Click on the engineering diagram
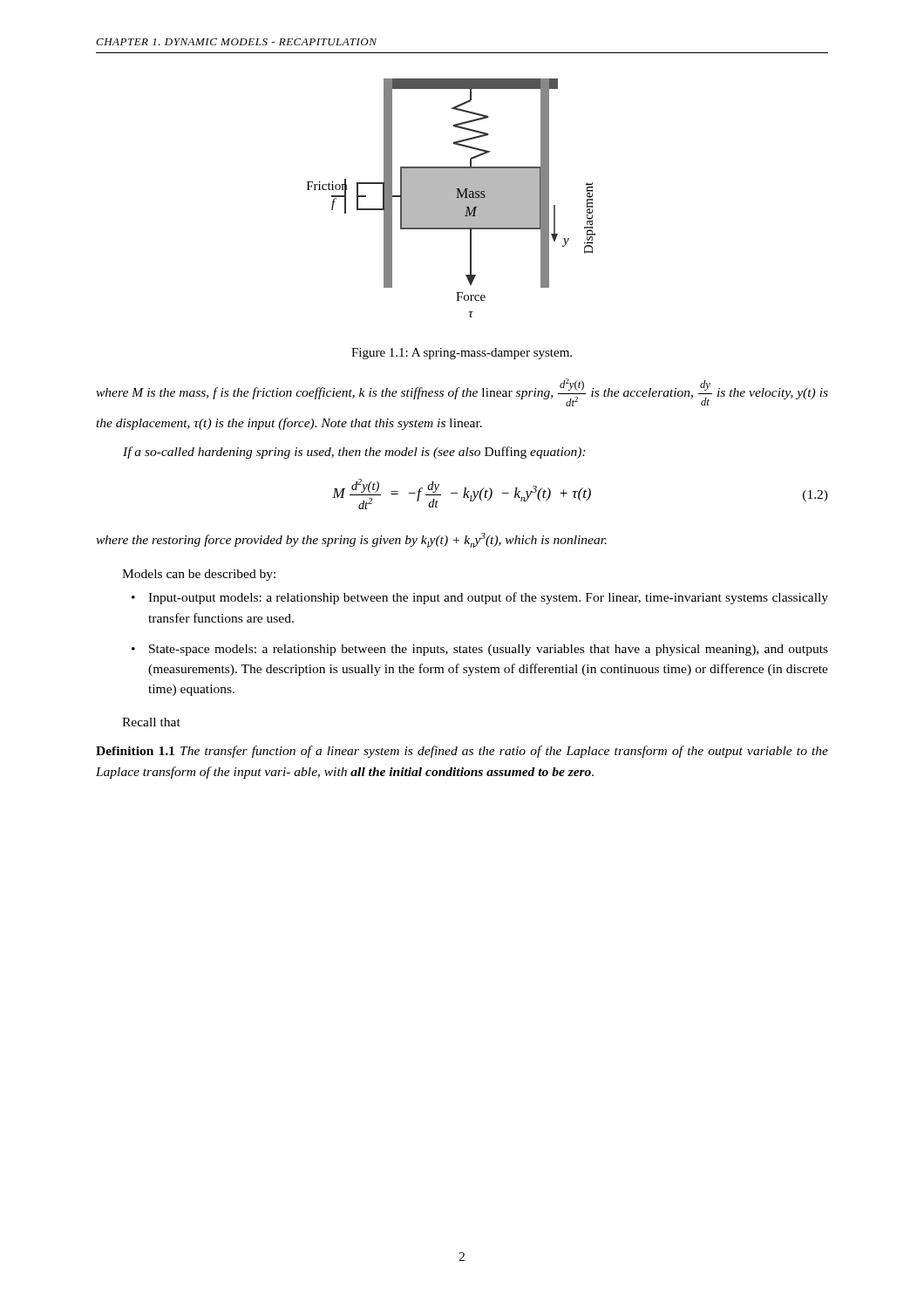 pyautogui.click(x=462, y=205)
